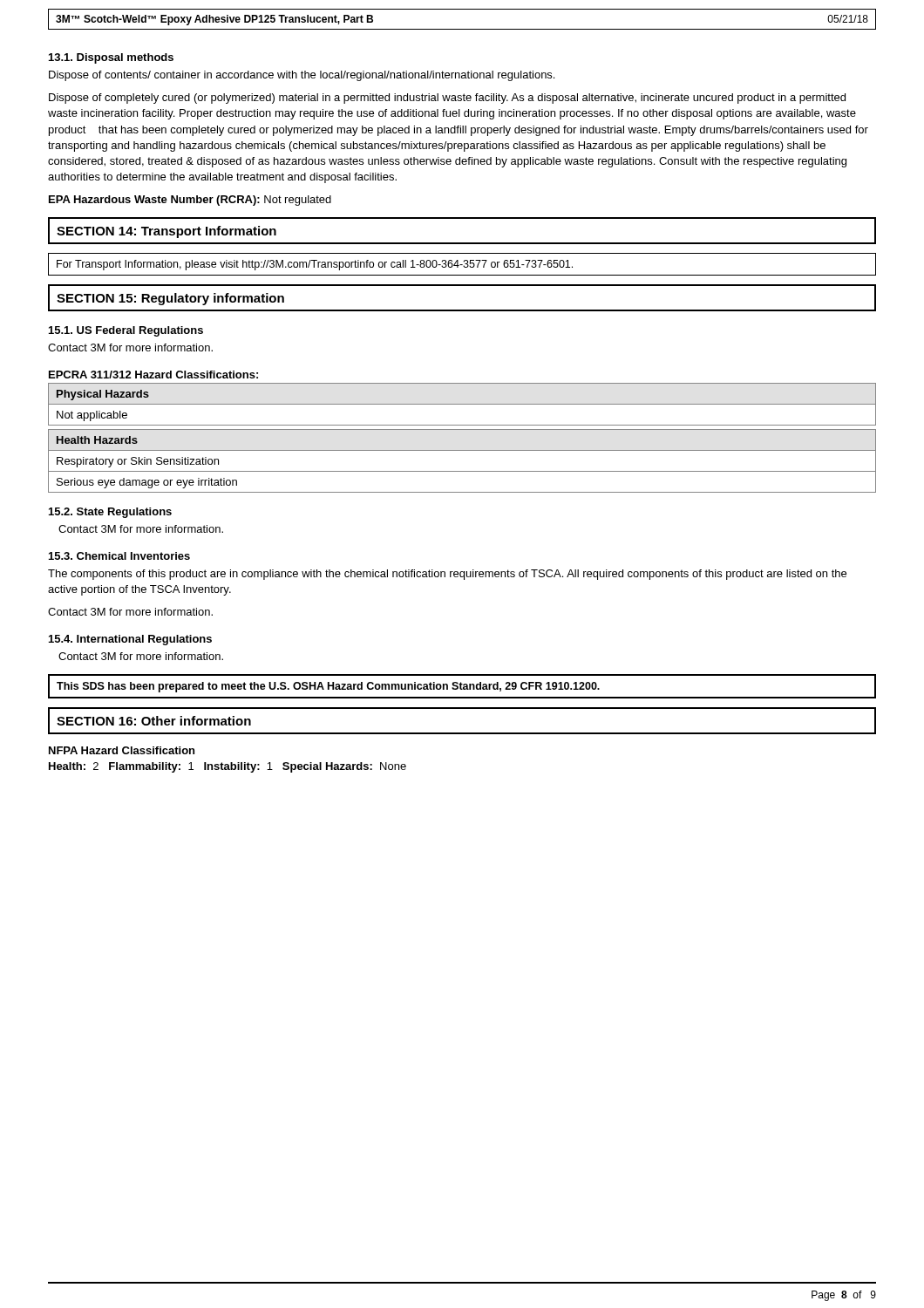Navigate to the element starting "Dispose of contents/"

(462, 126)
